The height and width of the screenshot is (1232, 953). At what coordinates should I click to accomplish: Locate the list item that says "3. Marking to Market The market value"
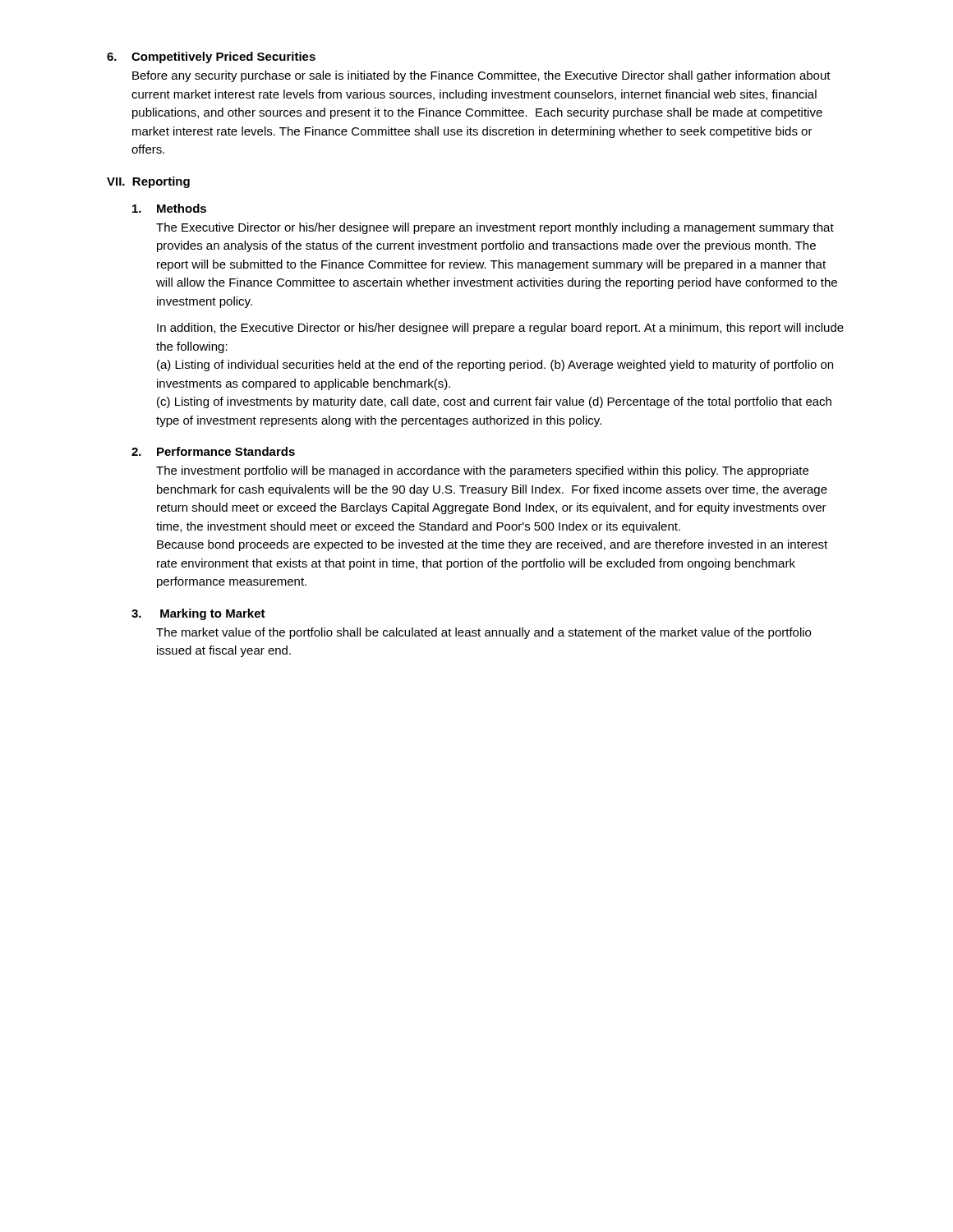[489, 633]
